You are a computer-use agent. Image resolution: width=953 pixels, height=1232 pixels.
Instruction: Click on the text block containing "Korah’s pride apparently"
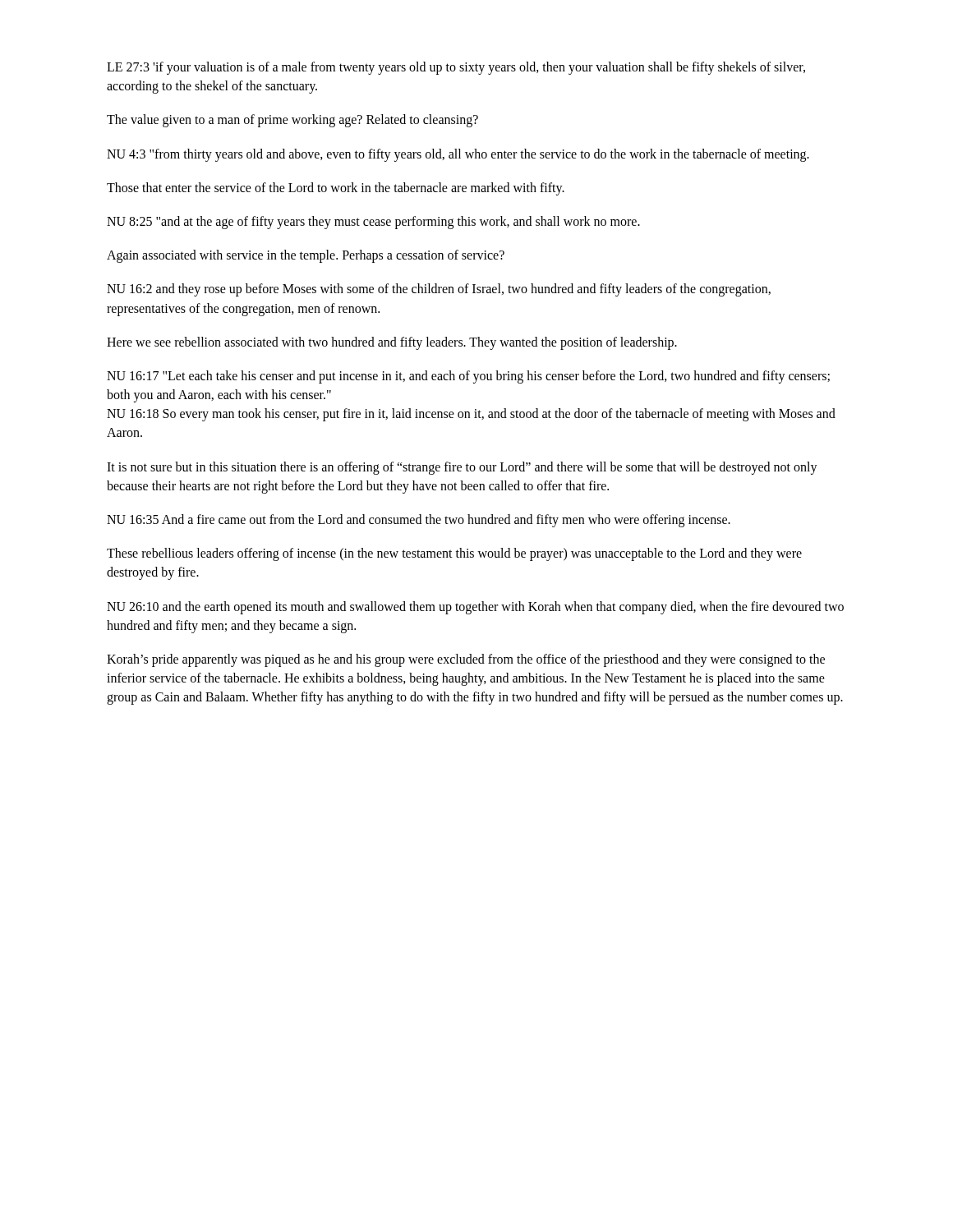pyautogui.click(x=475, y=678)
